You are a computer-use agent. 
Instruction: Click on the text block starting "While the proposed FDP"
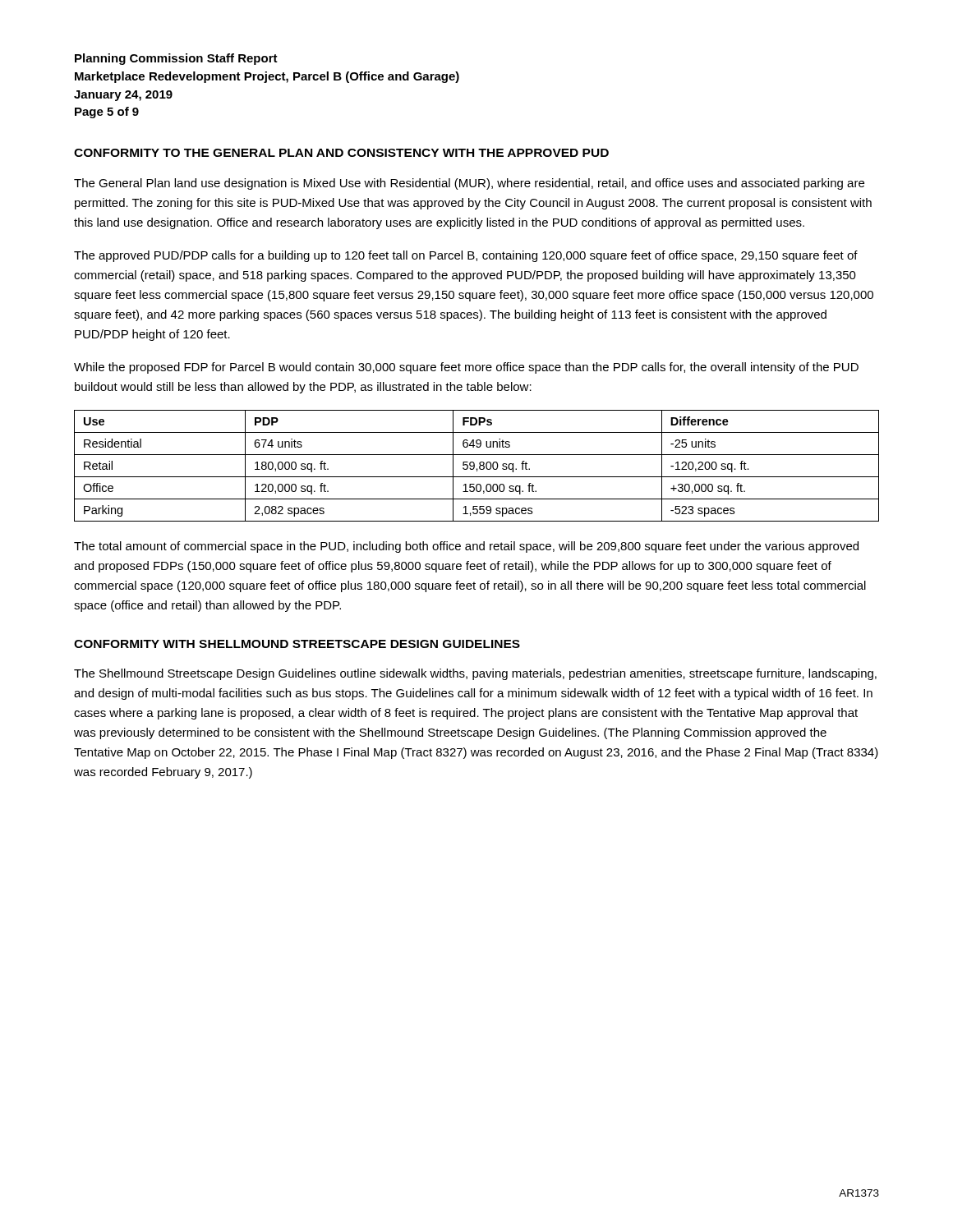click(466, 376)
